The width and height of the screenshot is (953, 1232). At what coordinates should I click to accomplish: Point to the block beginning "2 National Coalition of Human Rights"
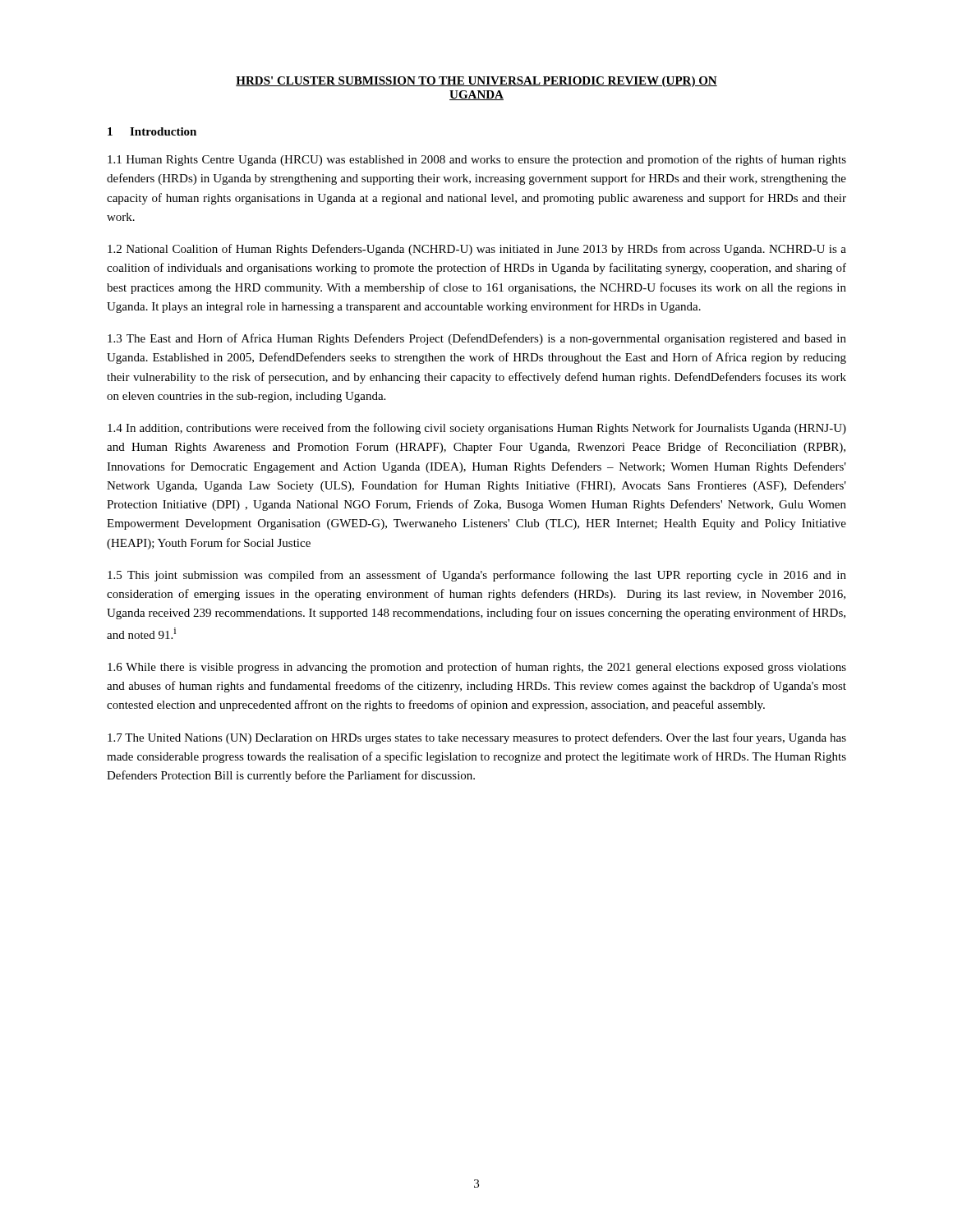pyautogui.click(x=476, y=278)
